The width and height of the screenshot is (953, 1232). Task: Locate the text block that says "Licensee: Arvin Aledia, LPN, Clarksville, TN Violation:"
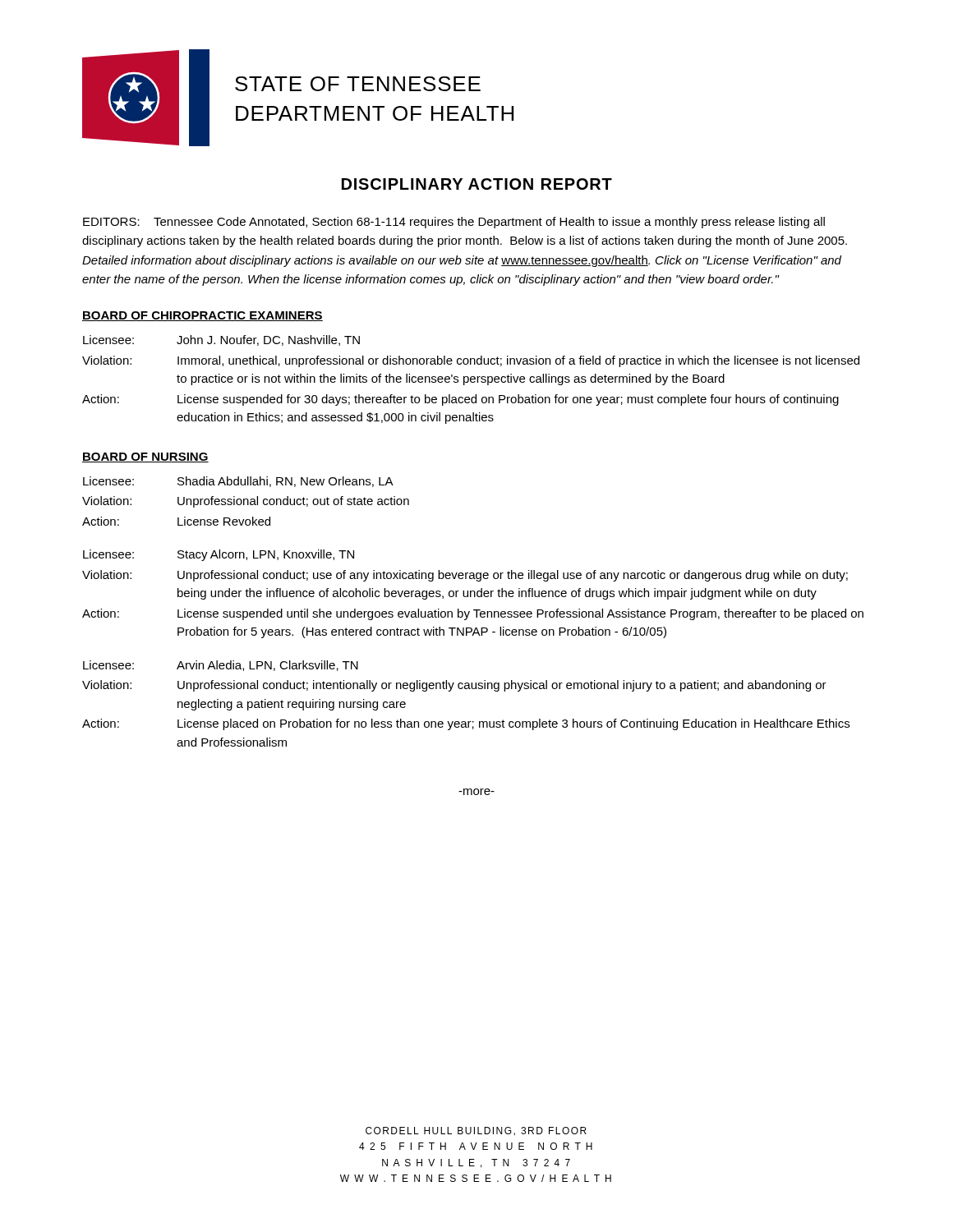tap(221, 666)
